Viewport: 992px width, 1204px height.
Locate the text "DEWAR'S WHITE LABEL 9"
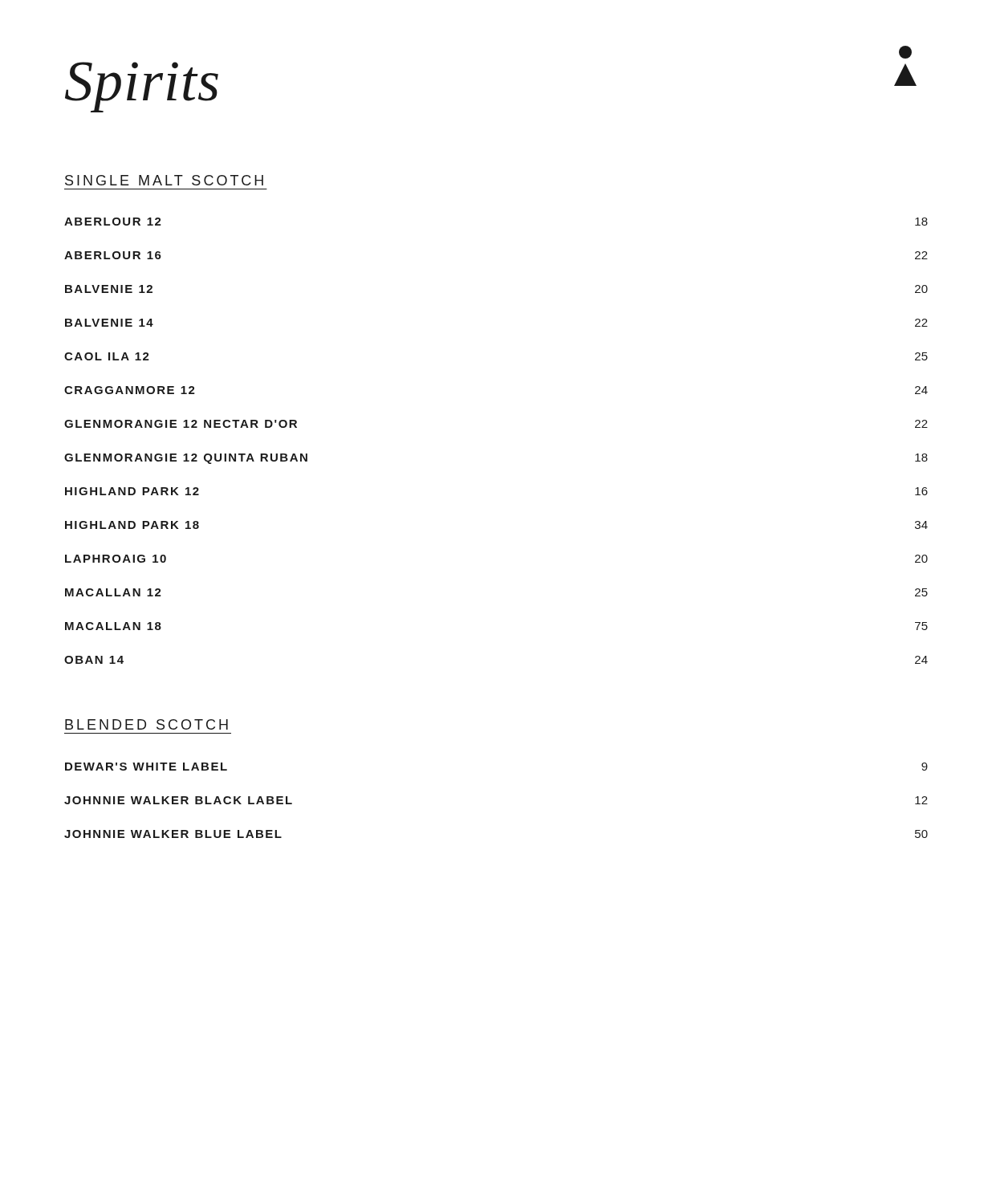tap(150, 766)
